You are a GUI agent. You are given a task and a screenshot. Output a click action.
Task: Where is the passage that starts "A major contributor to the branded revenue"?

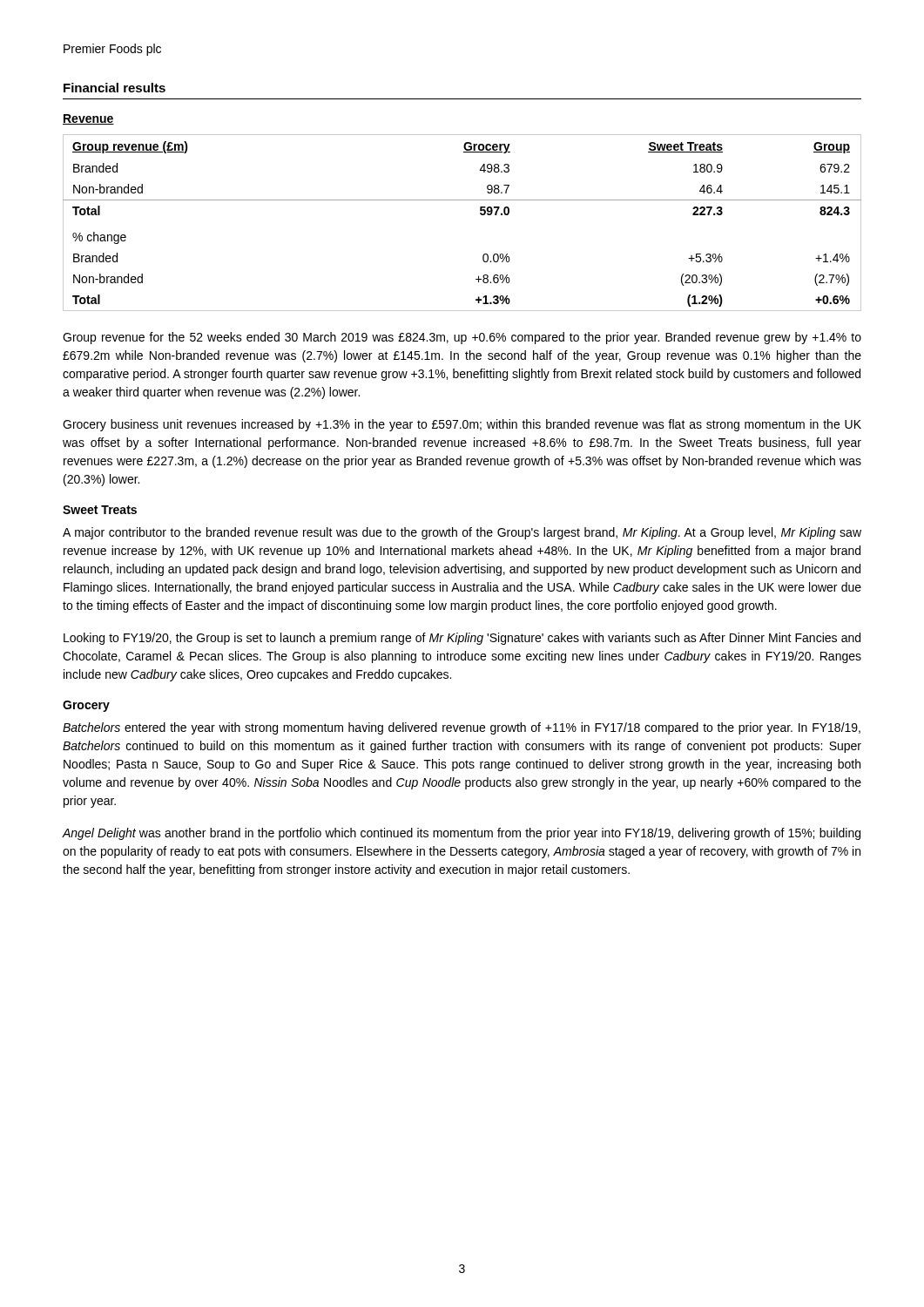coord(462,569)
